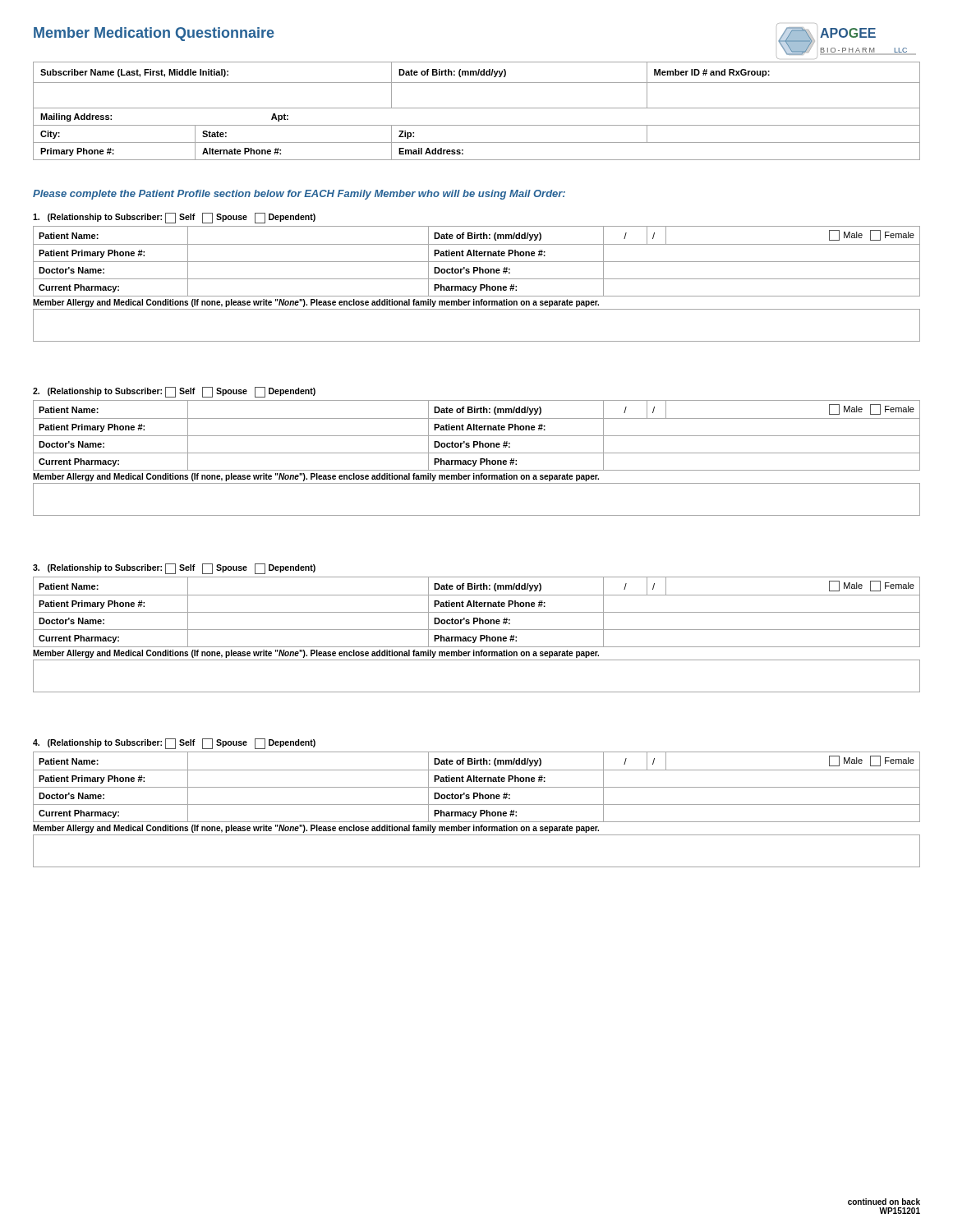Click on the logo
This screenshot has width=953, height=1232.
(x=846, y=42)
